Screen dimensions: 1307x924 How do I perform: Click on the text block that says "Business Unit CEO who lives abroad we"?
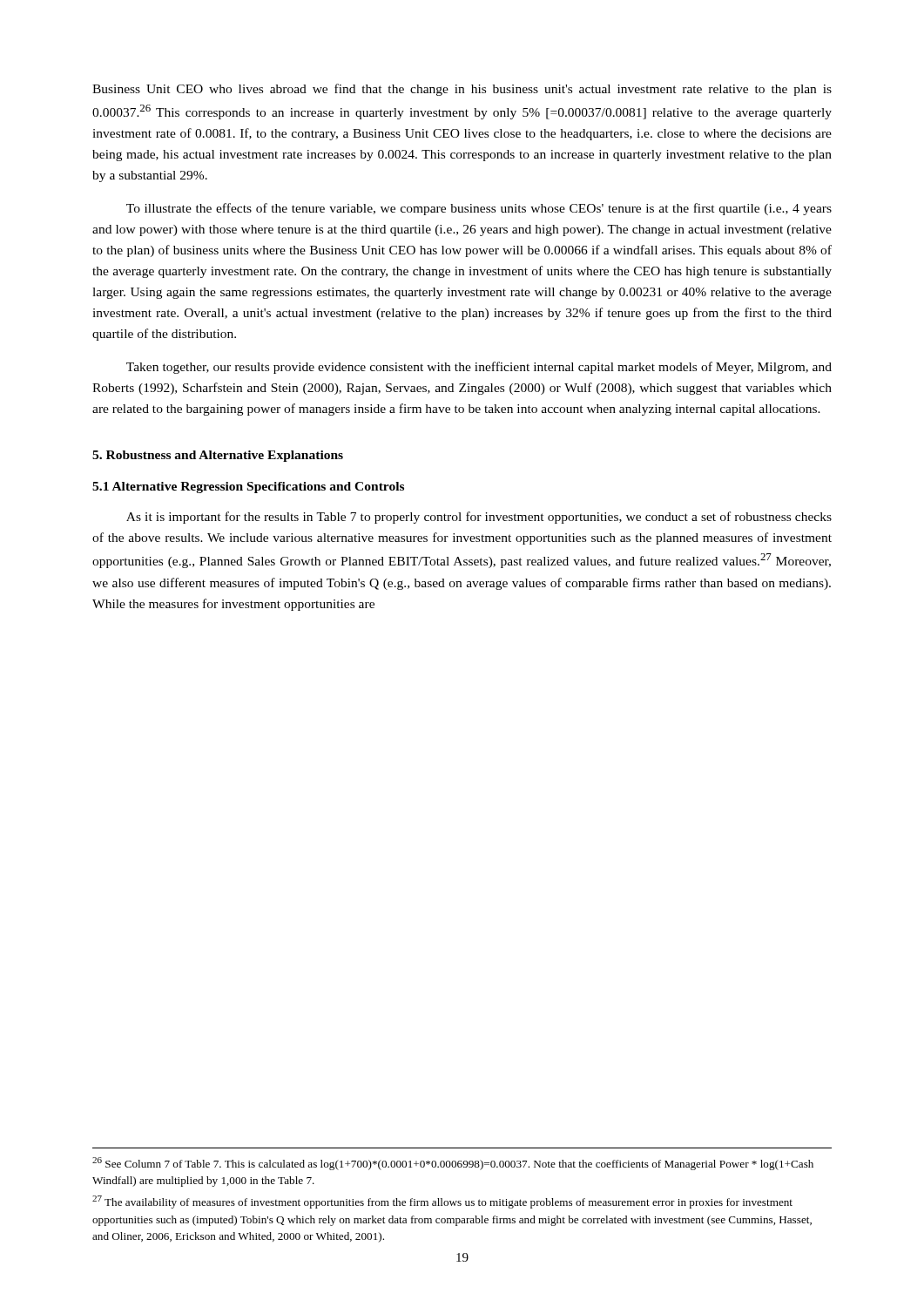462,132
